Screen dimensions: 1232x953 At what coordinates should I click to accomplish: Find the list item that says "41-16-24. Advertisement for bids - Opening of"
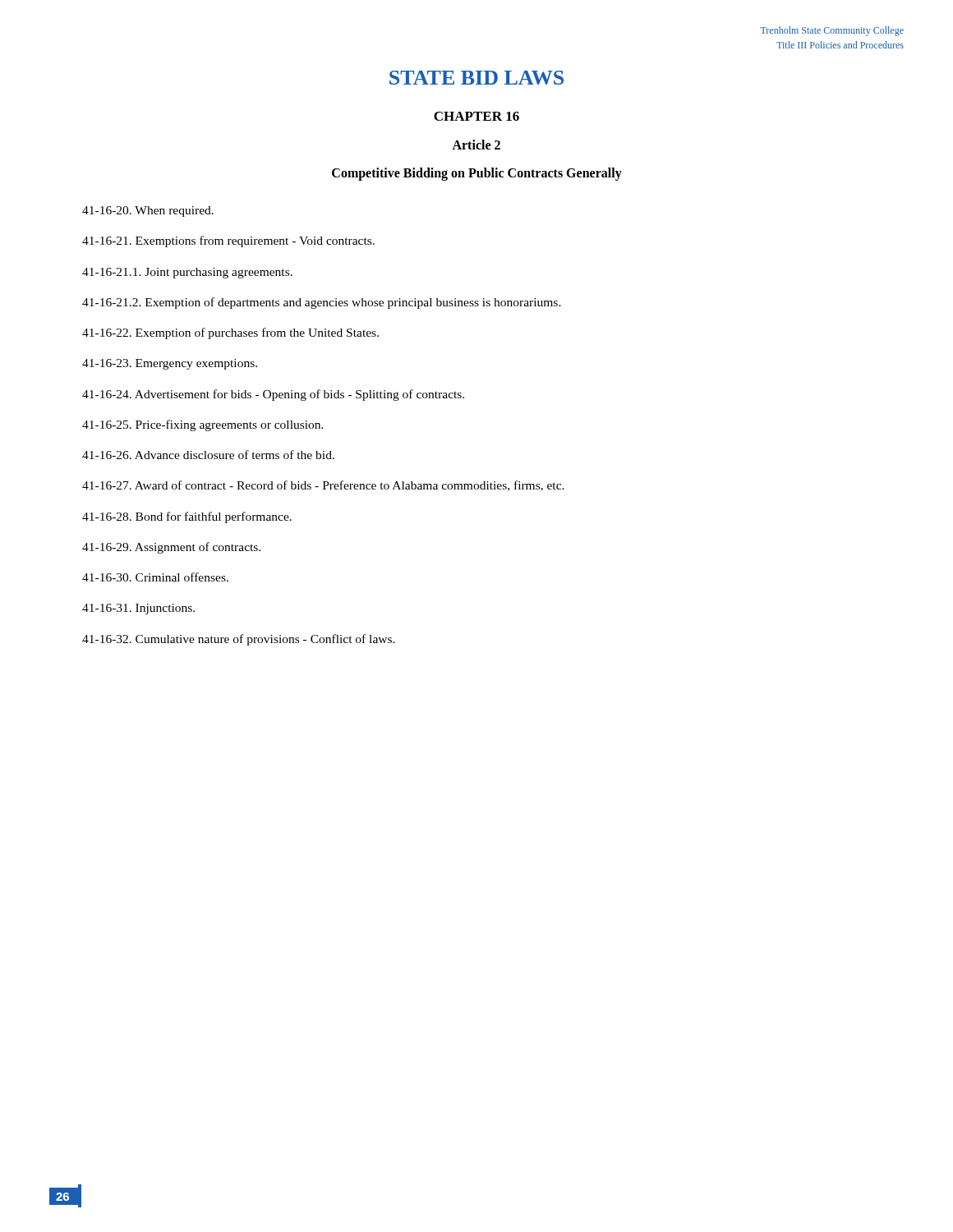pyautogui.click(x=274, y=393)
